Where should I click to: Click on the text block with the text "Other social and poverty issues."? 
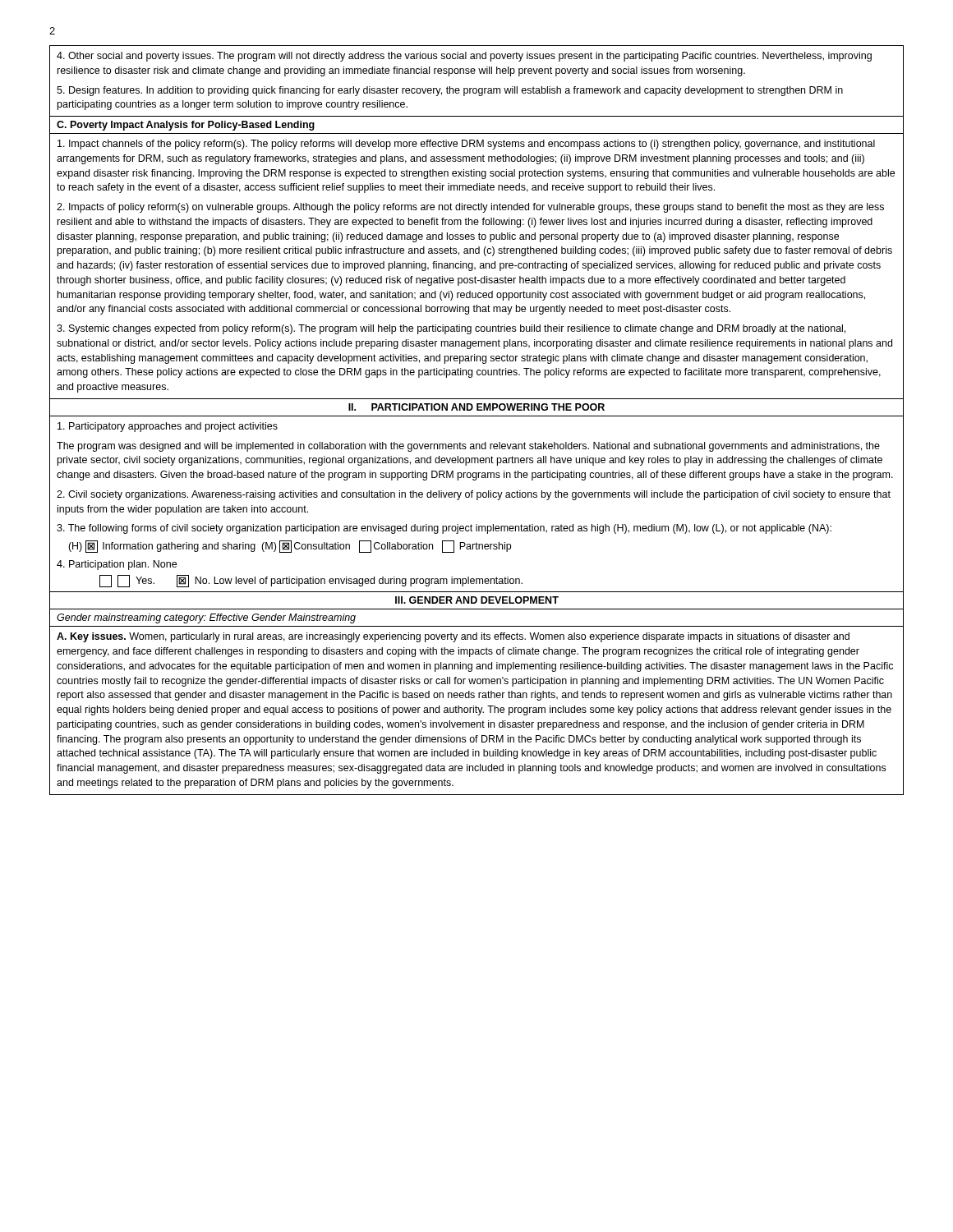[476, 81]
